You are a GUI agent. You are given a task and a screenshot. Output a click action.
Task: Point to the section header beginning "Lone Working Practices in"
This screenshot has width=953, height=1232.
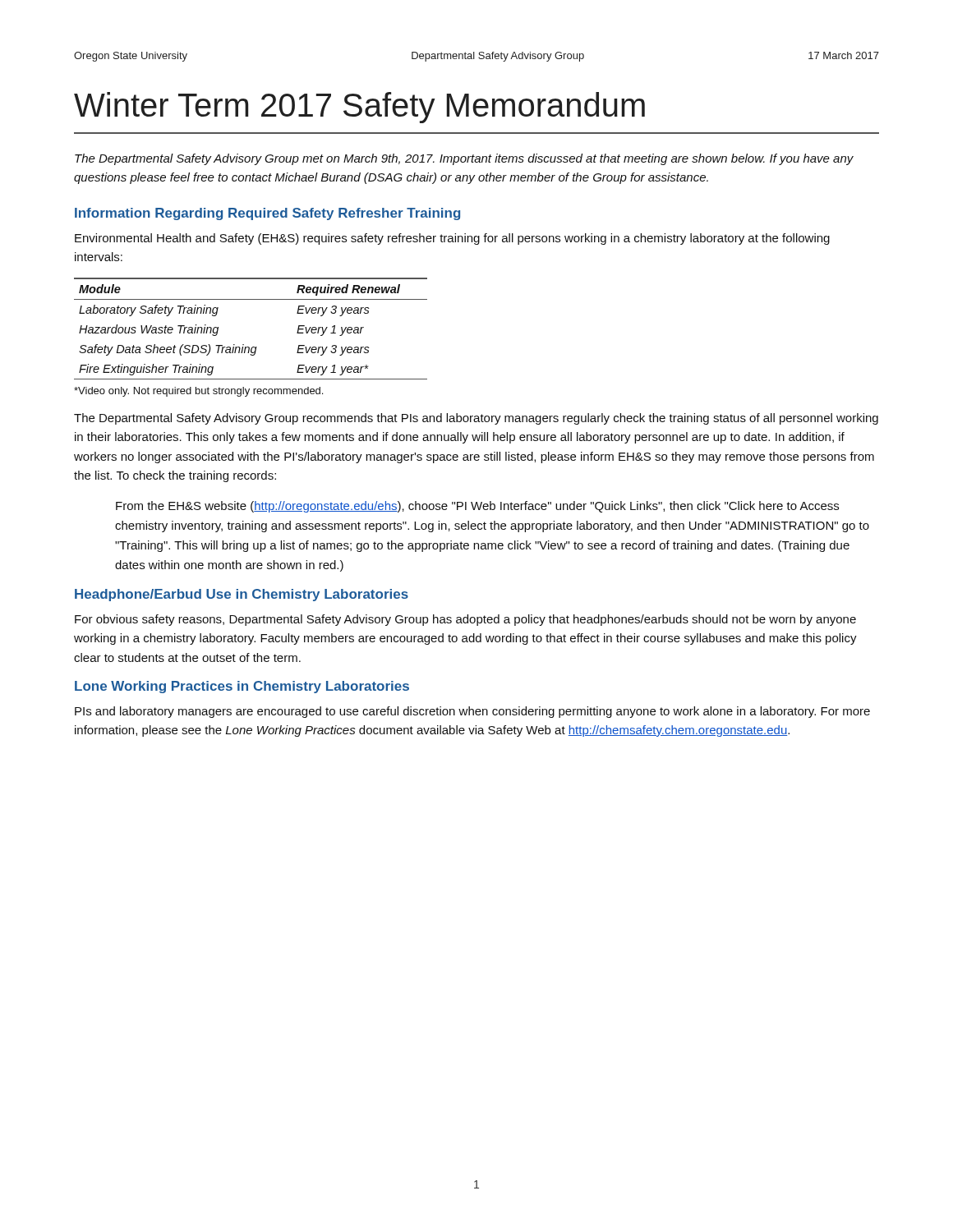pyautogui.click(x=242, y=687)
